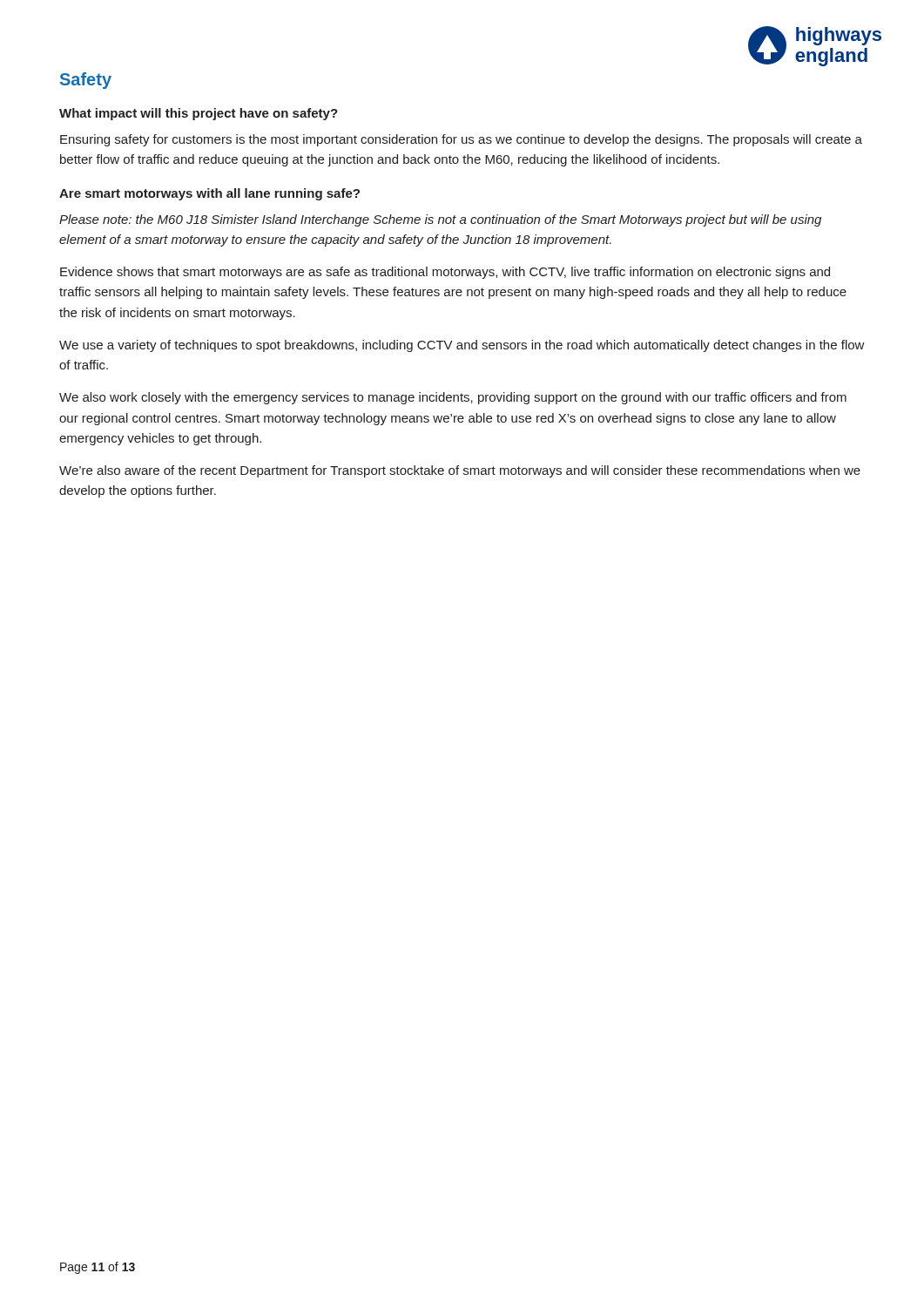
Task: Where is the passage that starts "Ensuring safety for customers is the"?
Action: tap(461, 149)
